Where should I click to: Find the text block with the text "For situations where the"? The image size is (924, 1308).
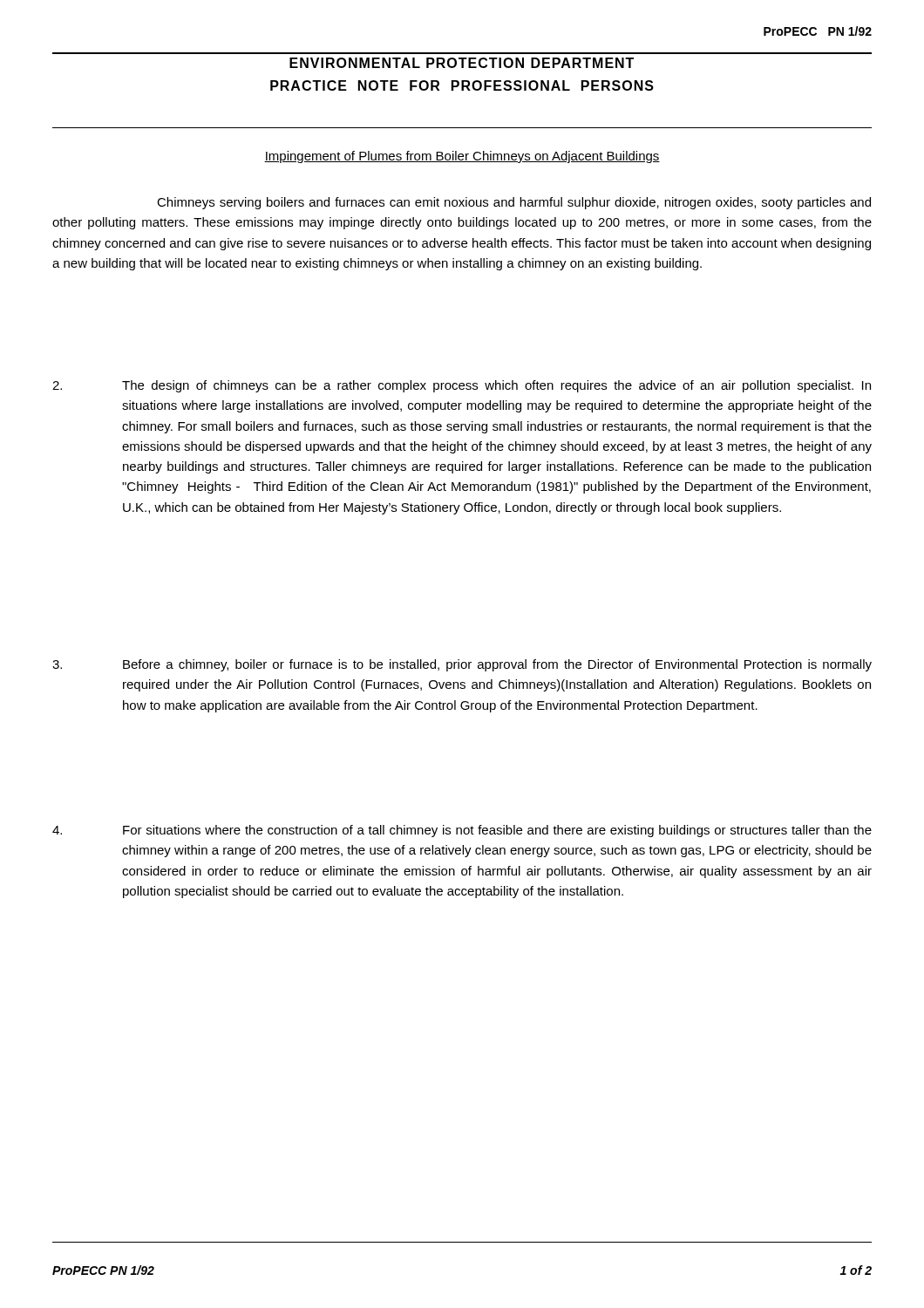(x=462, y=860)
